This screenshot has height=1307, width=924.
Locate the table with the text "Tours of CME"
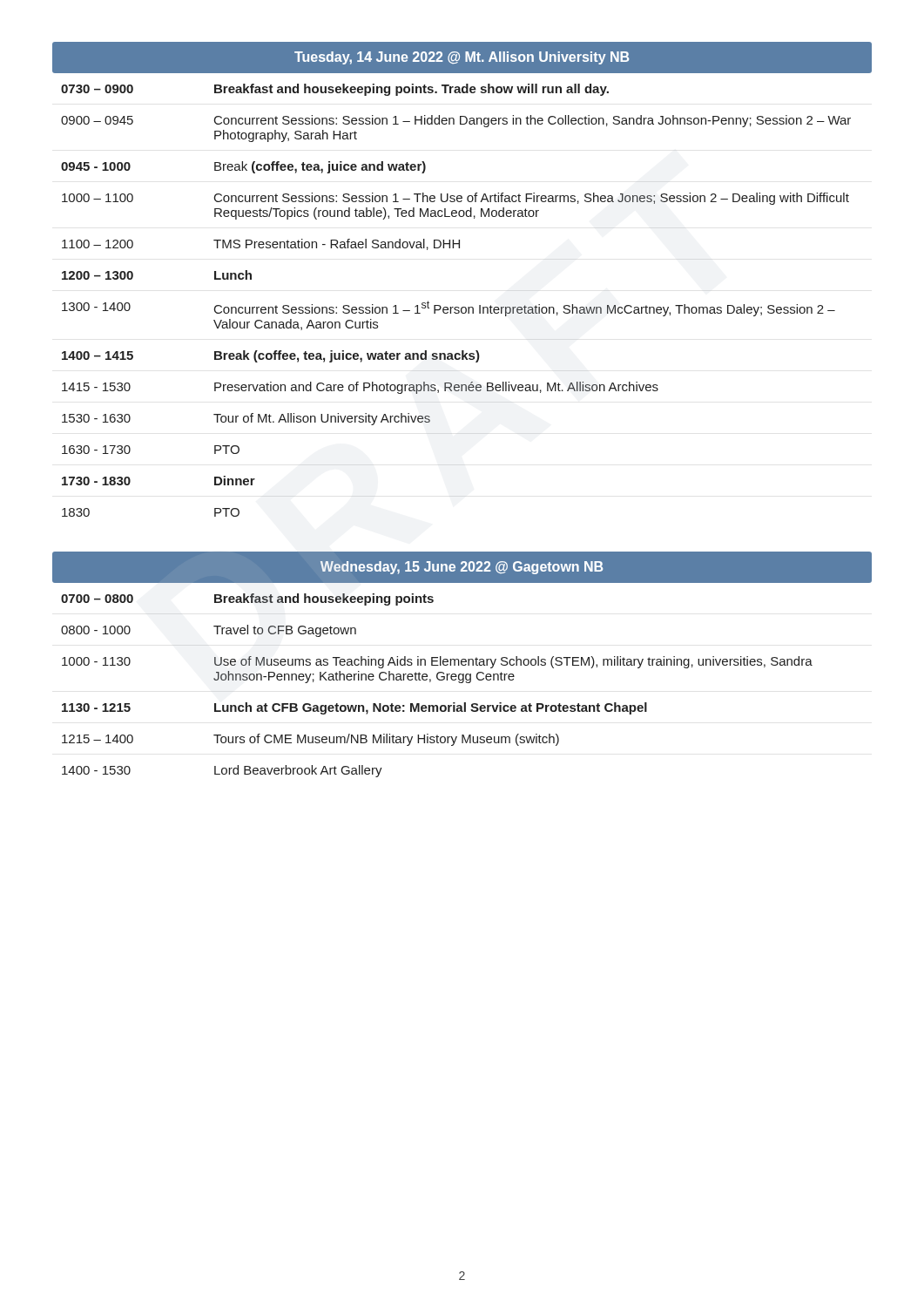462,684
